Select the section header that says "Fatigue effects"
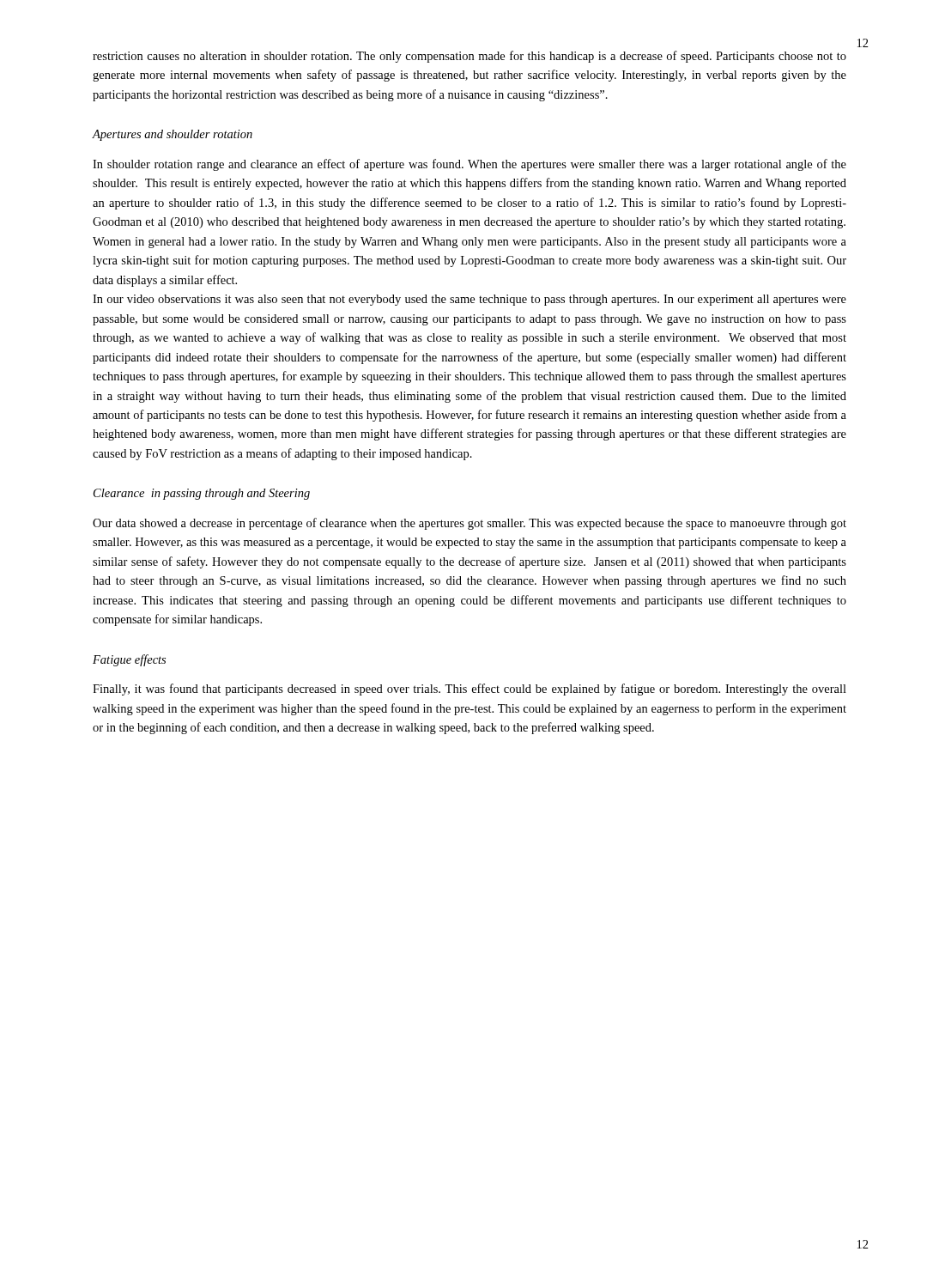The width and height of the screenshot is (939, 1288). tap(129, 659)
